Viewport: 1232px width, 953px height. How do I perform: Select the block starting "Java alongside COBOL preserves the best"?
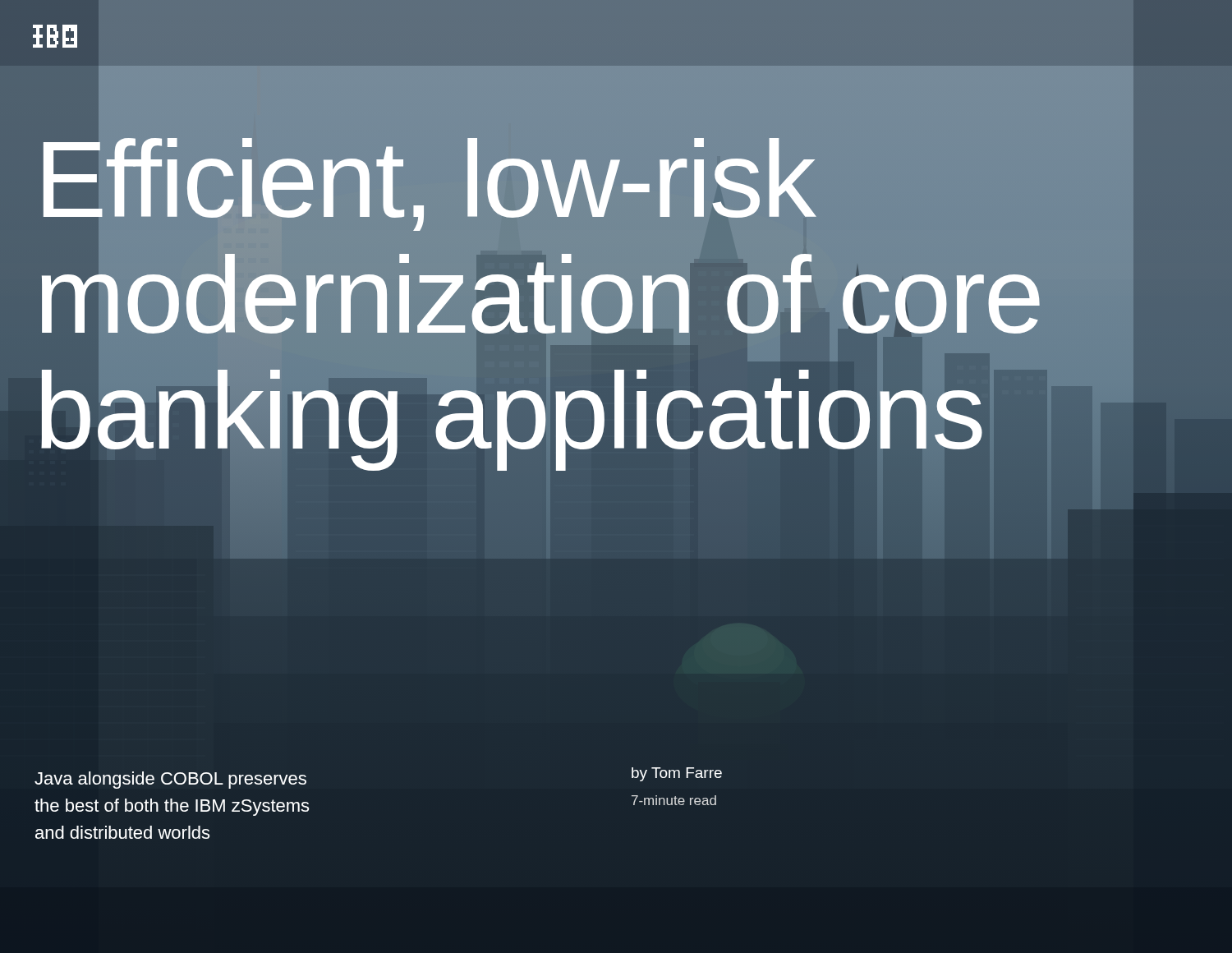coord(172,806)
